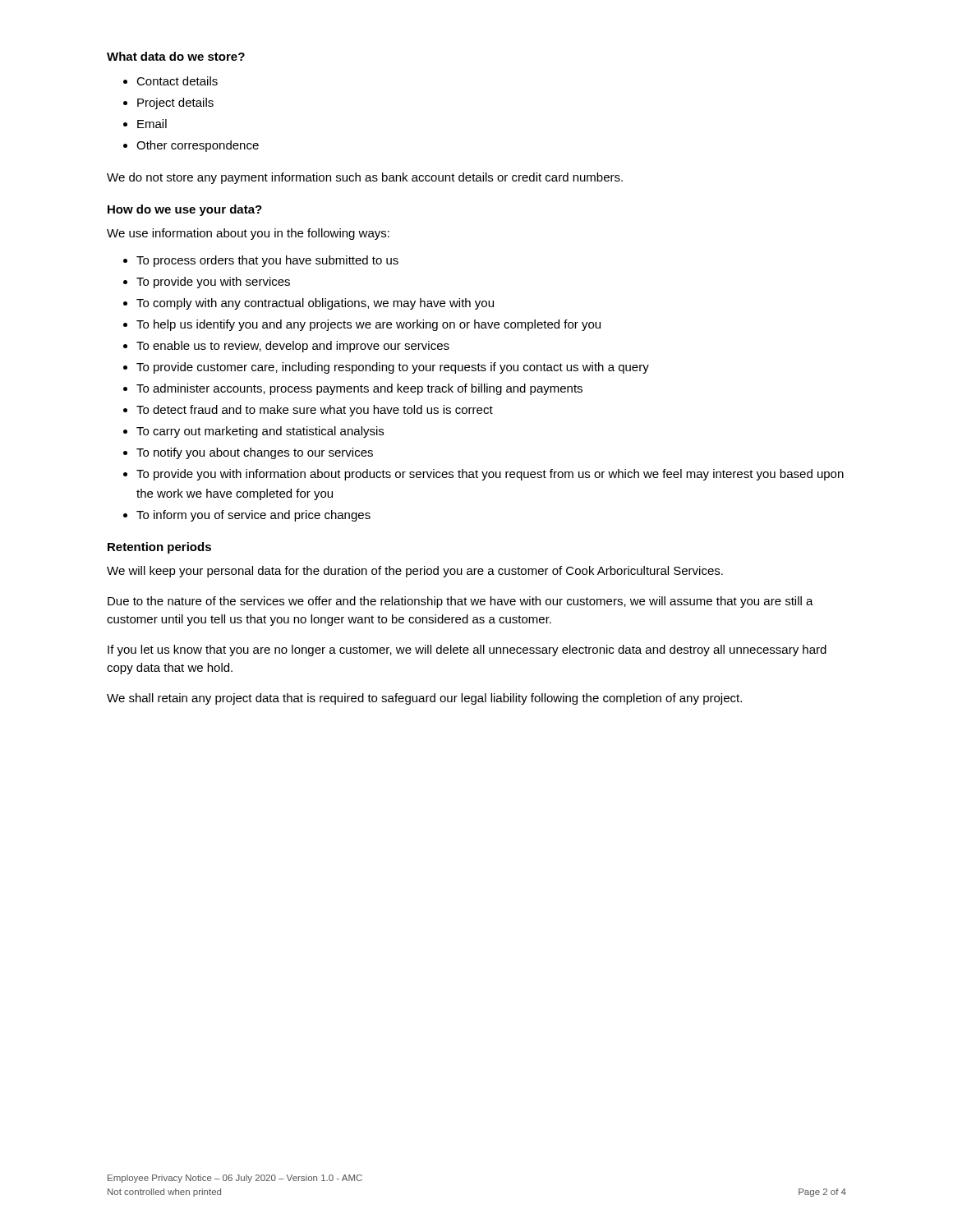Click on the block starting "We use information about you in the following"
Viewport: 953px width, 1232px height.
pos(248,232)
